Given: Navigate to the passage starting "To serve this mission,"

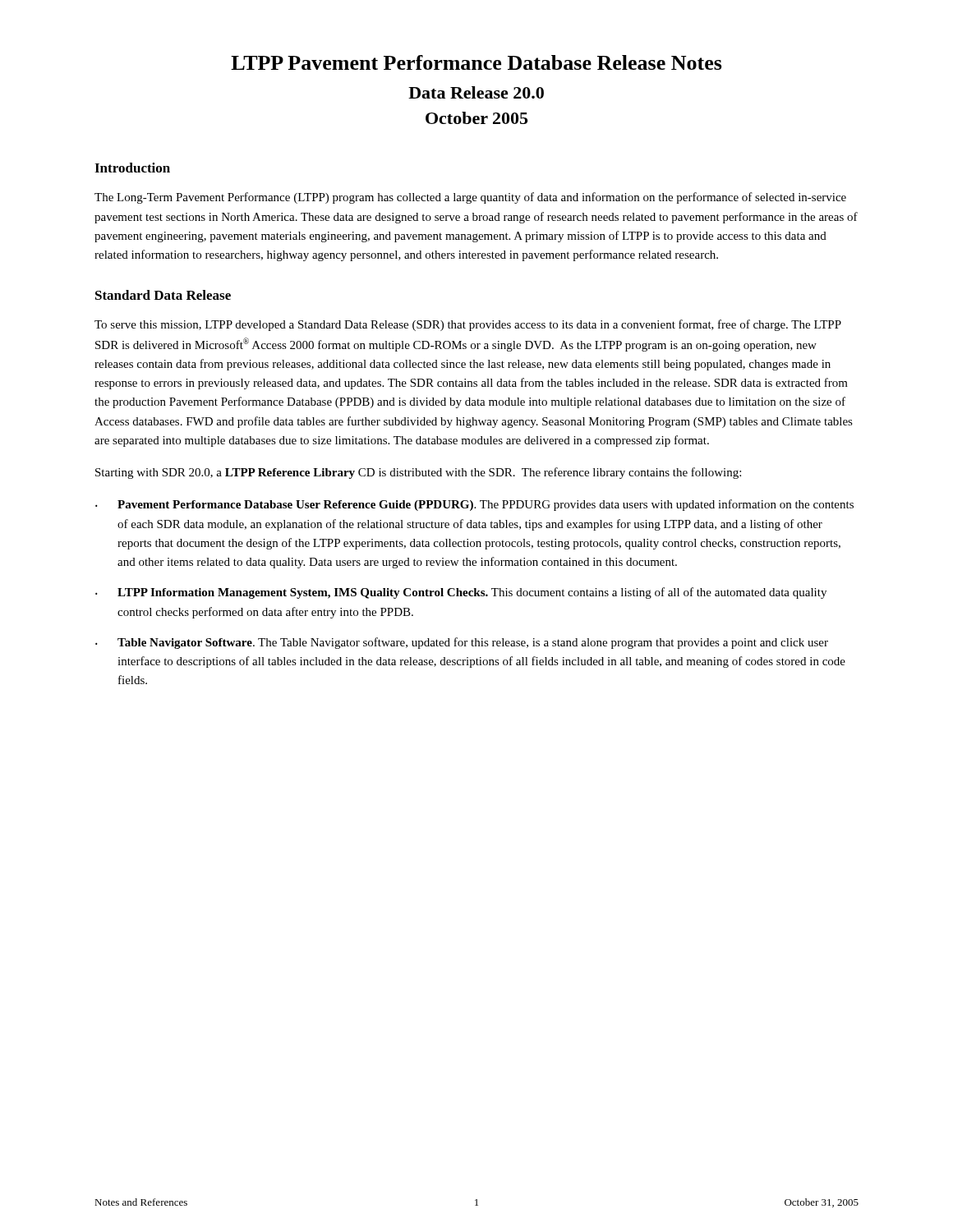Looking at the screenshot, I should pos(474,382).
